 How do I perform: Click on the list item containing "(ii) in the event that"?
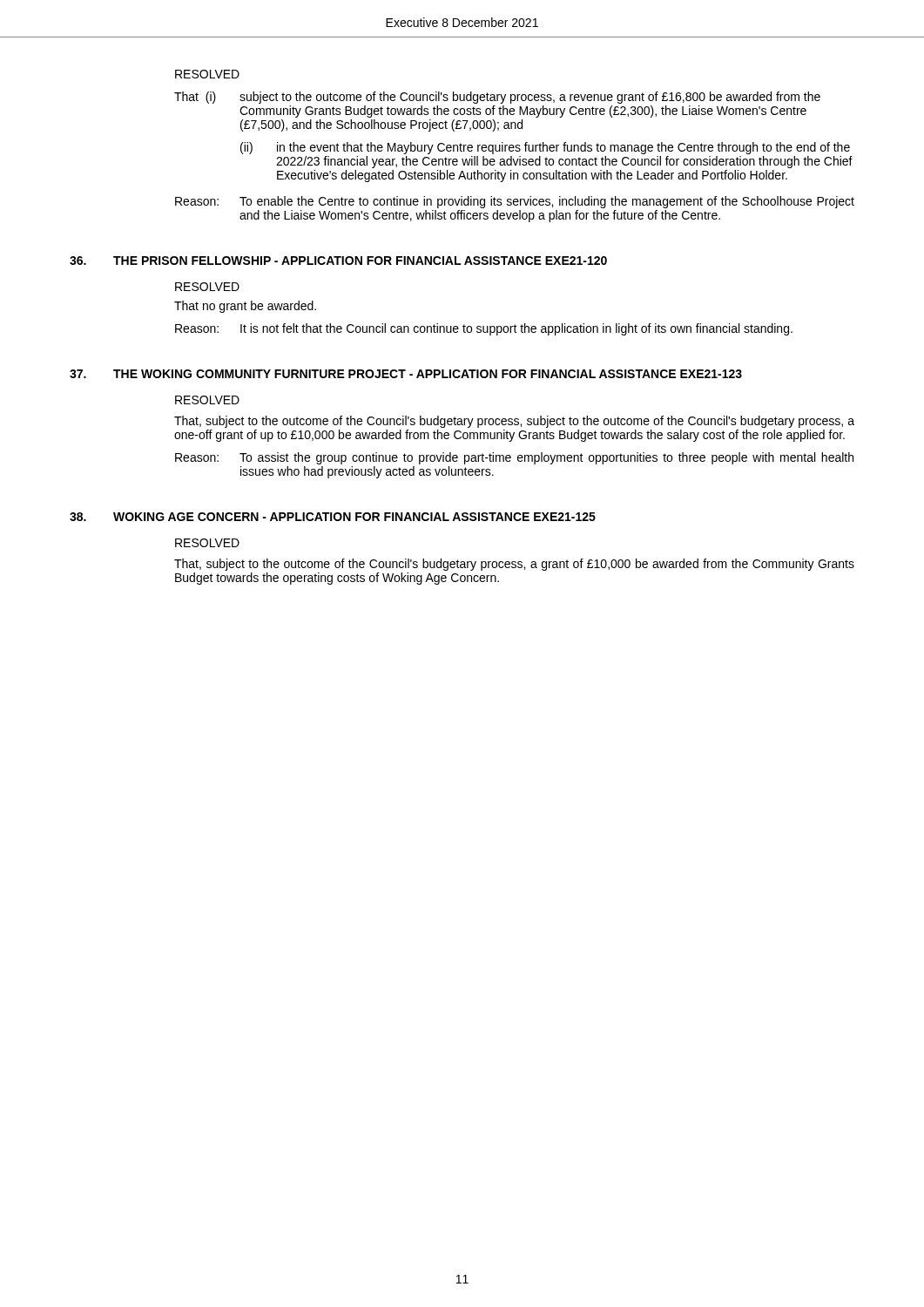coord(514,161)
